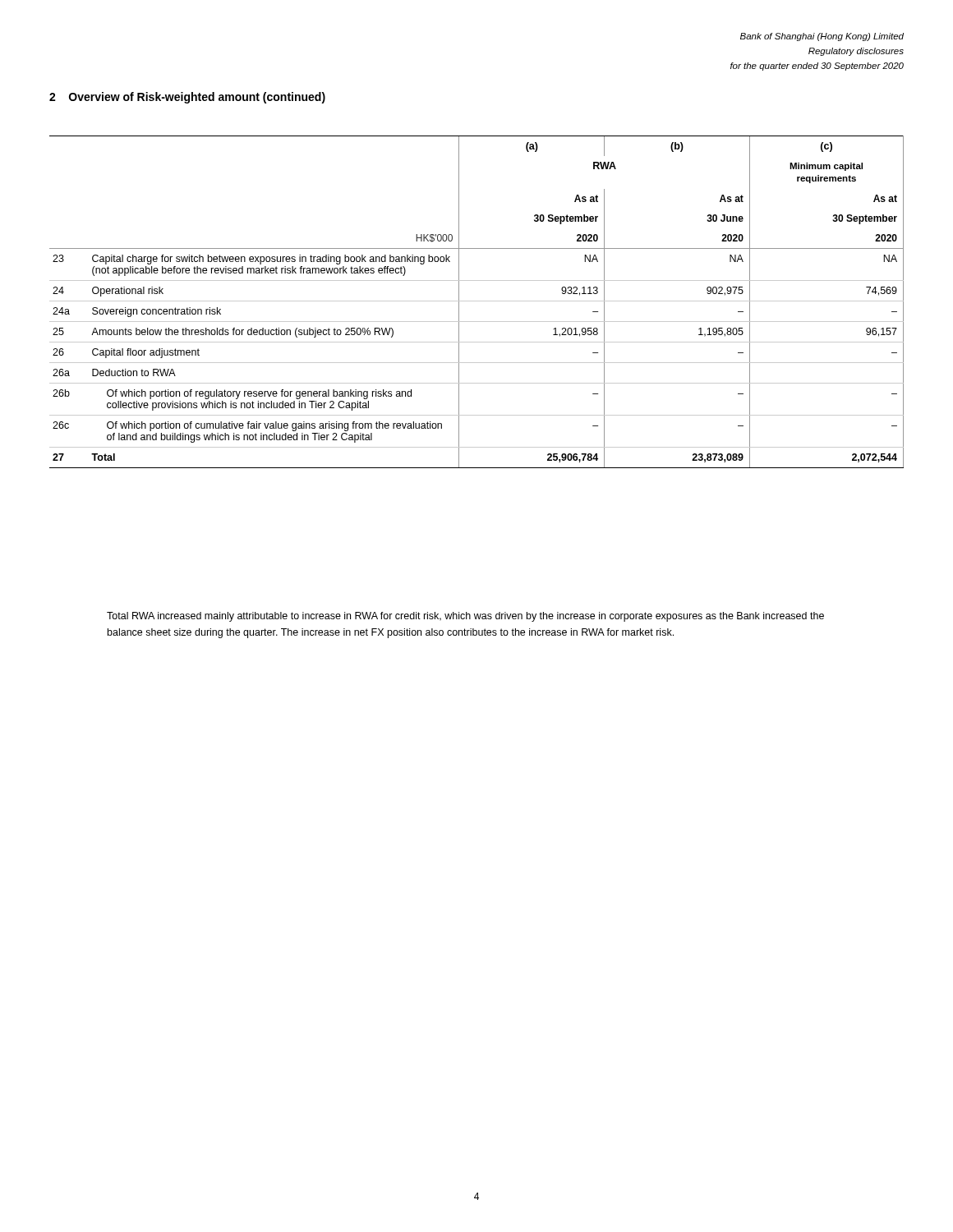Select the table that reads "30 September"
This screenshot has height=1232, width=953.
tap(476, 302)
